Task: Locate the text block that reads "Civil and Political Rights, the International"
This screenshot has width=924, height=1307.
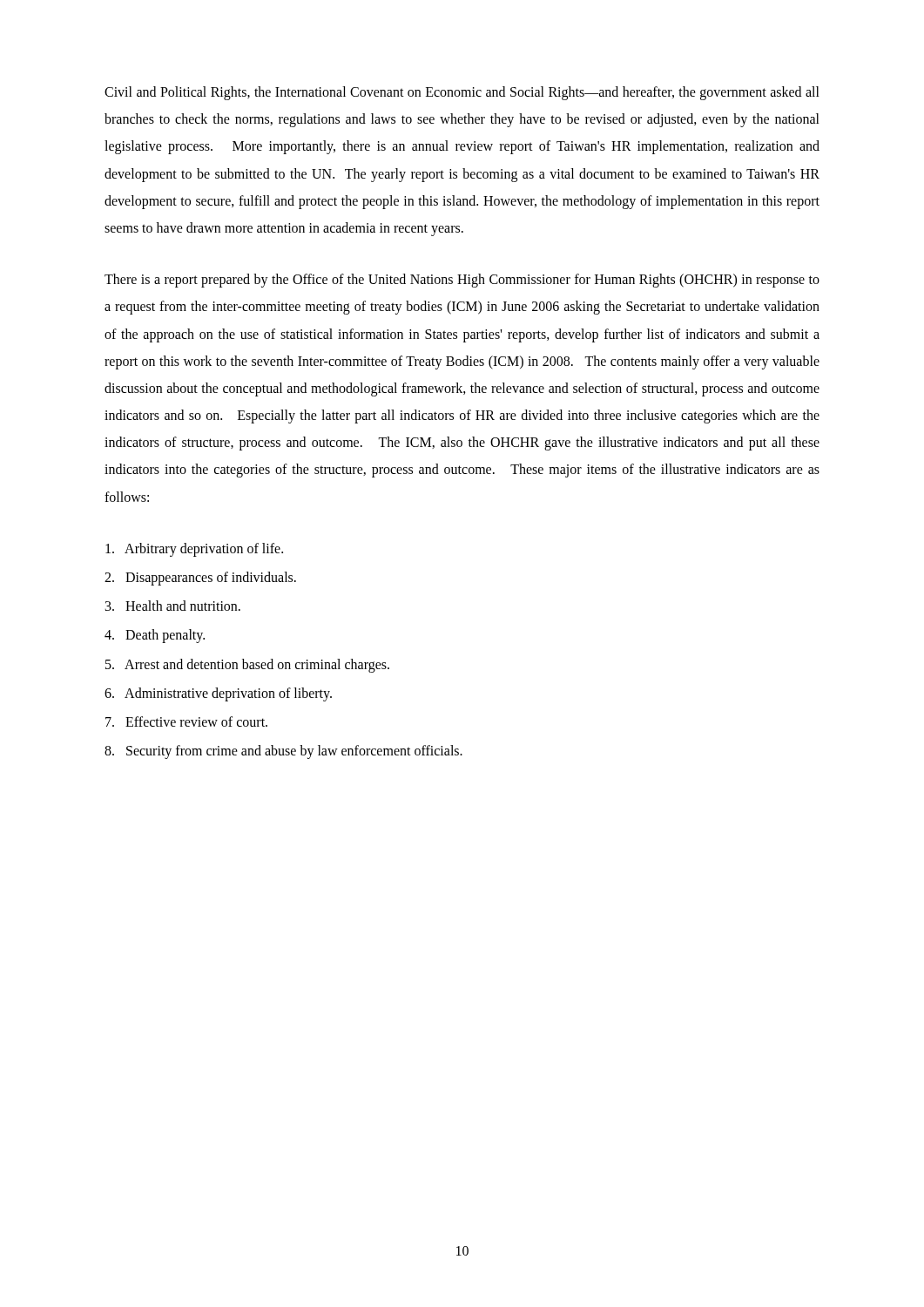Action: (x=462, y=160)
